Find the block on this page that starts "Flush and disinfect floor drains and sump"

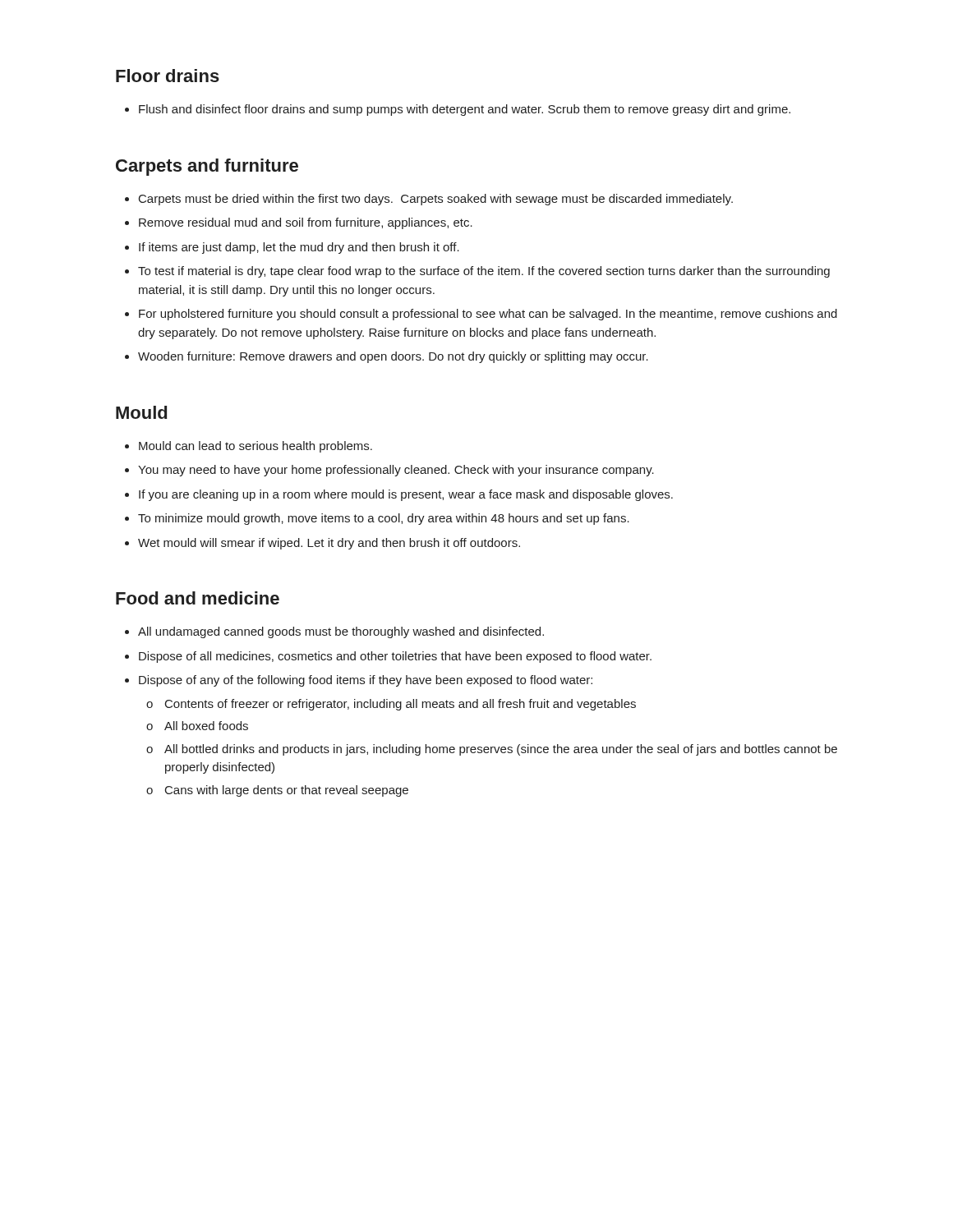465,109
